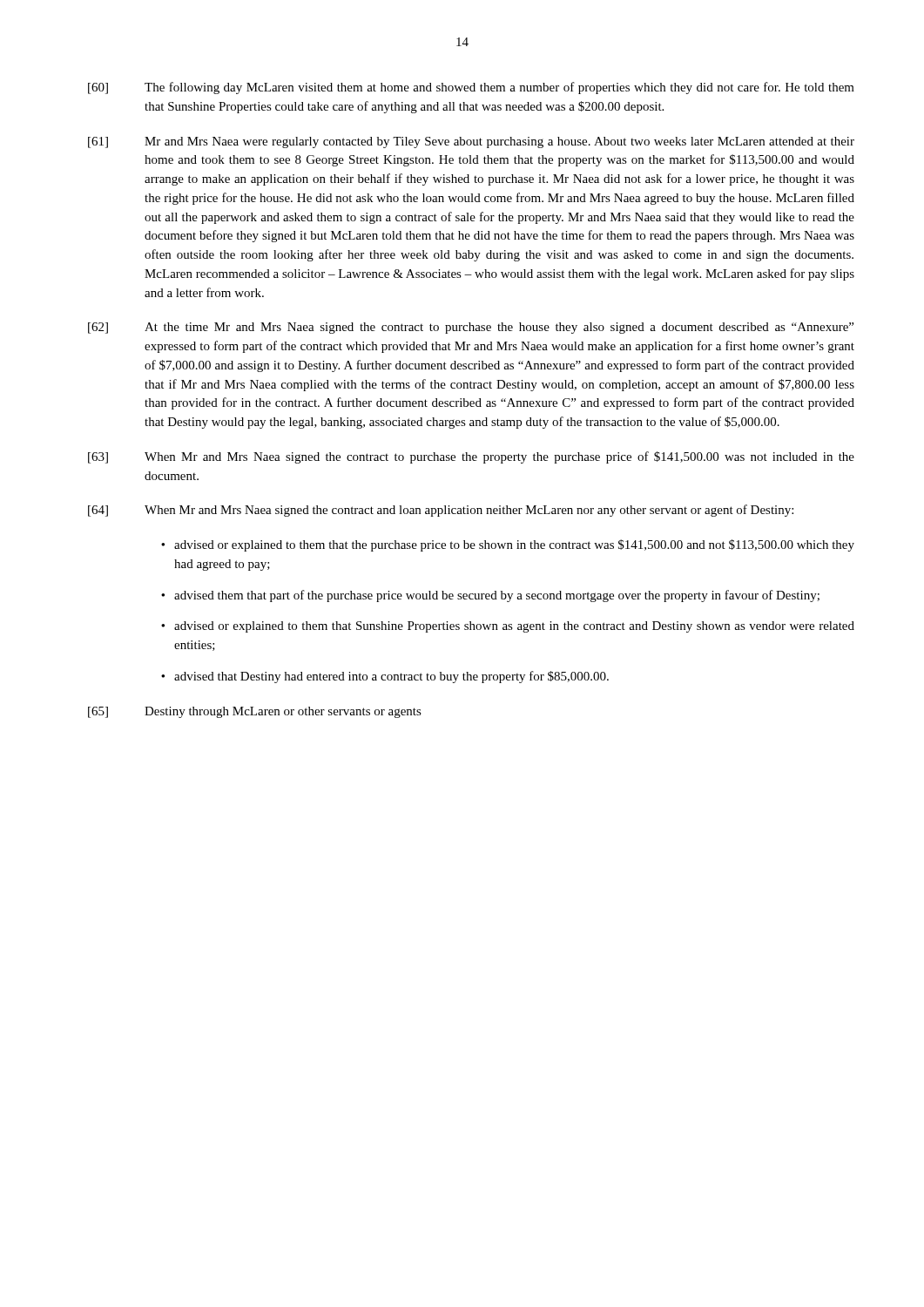
Task: Select the list item that reads "[61] Mr and Mrs Naea"
Action: click(x=471, y=217)
